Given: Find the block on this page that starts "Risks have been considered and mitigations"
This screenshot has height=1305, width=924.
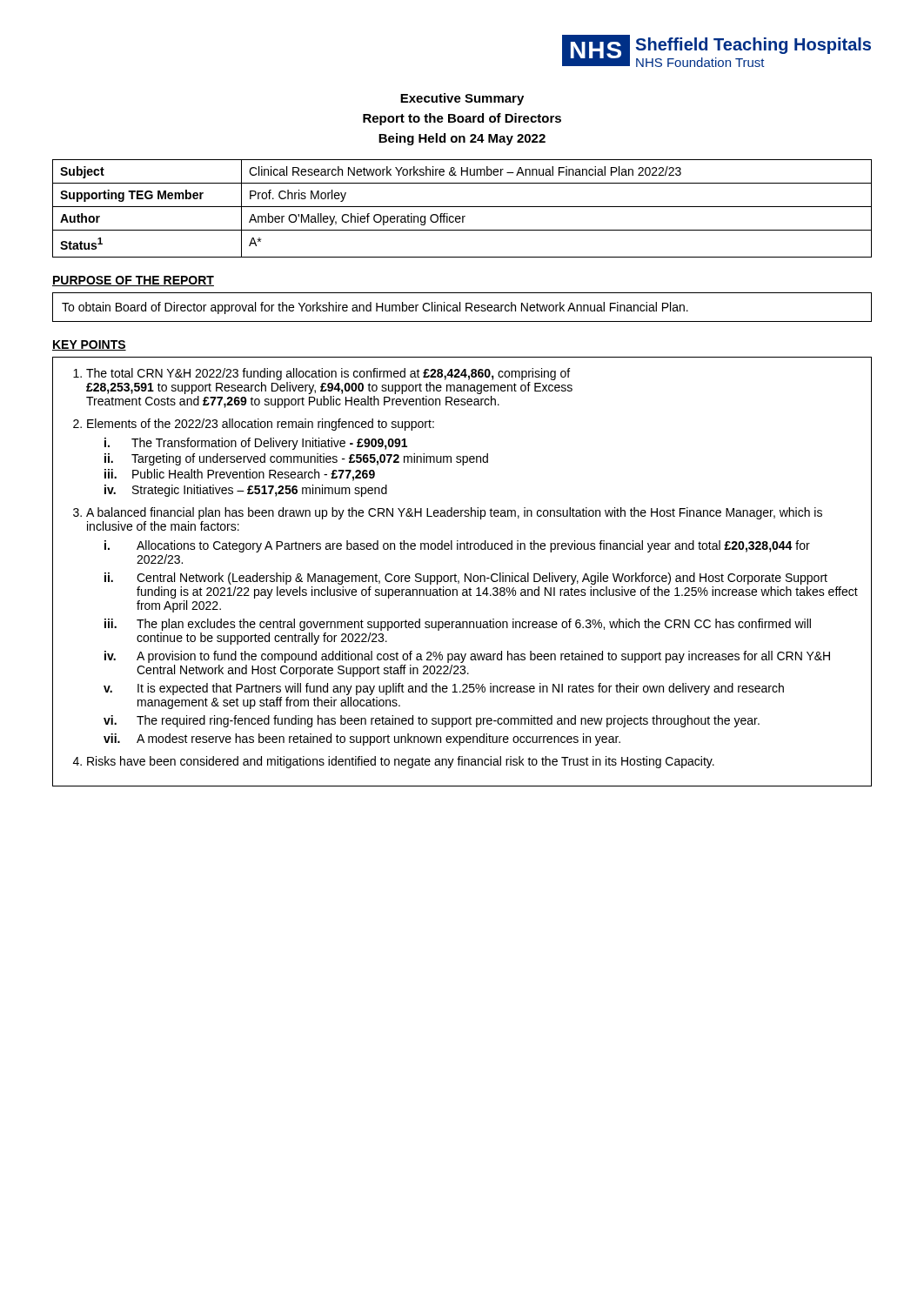Looking at the screenshot, I should [x=472, y=761].
